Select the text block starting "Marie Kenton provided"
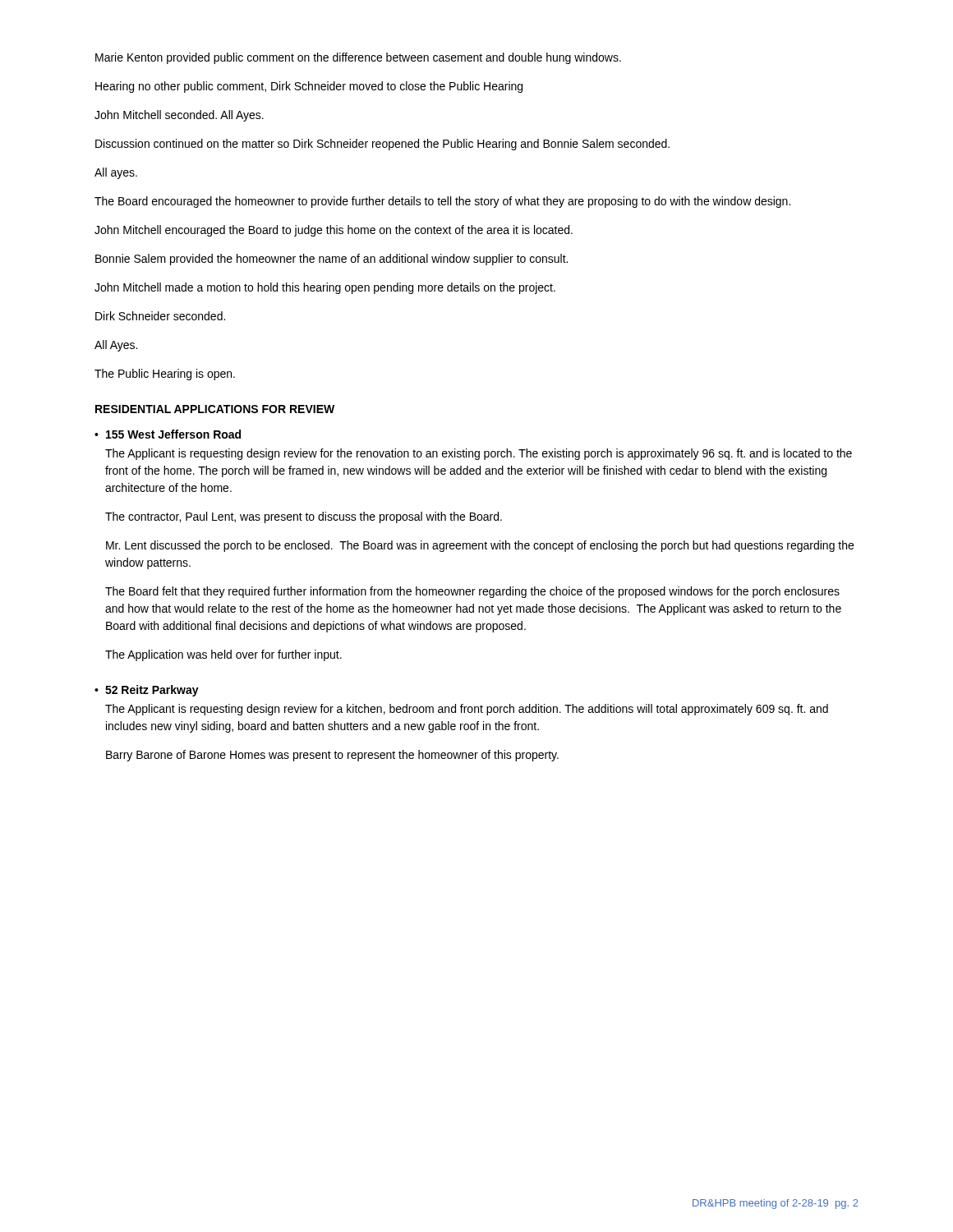953x1232 pixels. (x=358, y=57)
